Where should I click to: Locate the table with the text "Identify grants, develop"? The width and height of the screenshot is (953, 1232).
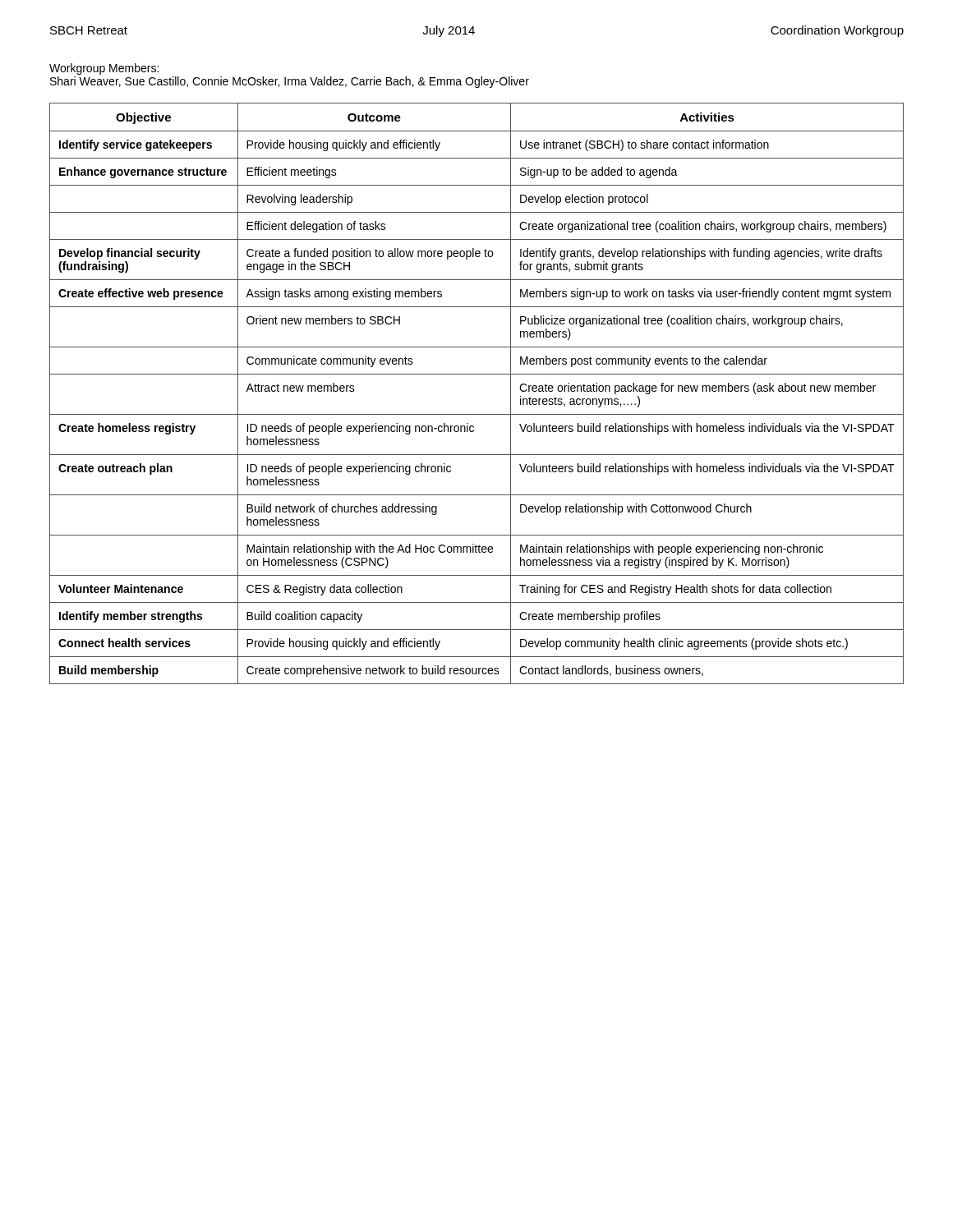(x=476, y=393)
